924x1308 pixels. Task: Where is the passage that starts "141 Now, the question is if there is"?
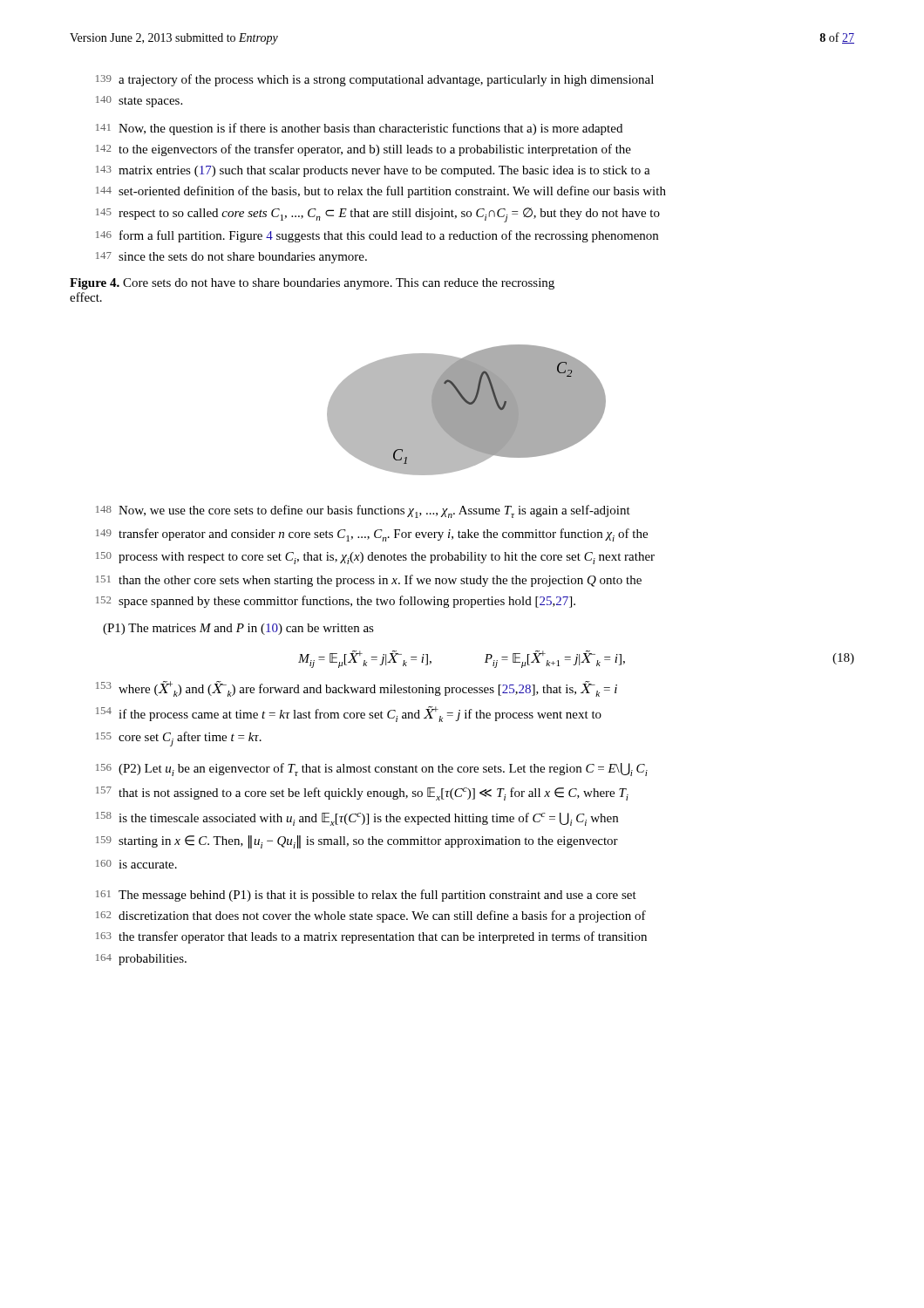[462, 193]
